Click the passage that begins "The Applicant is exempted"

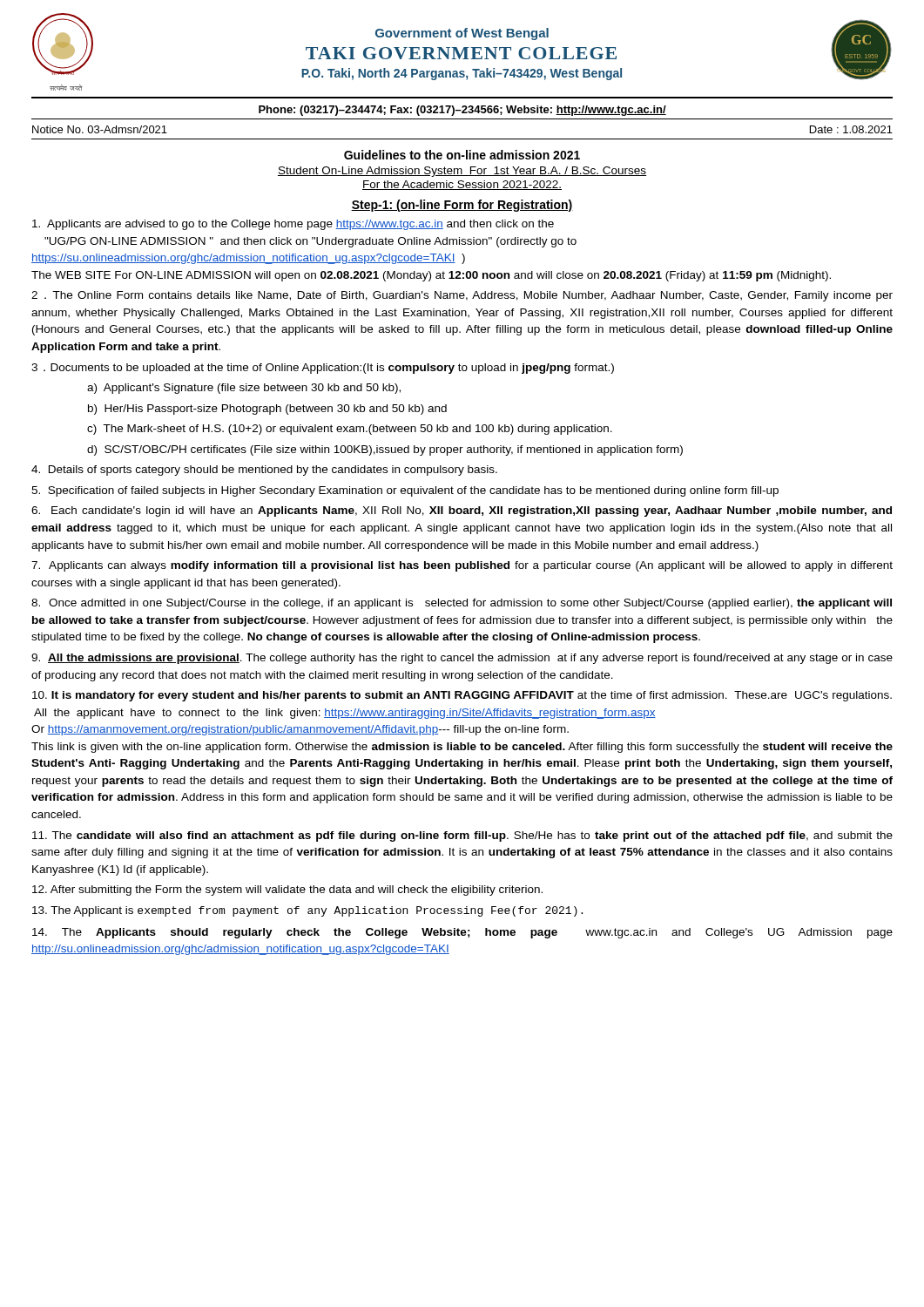[x=308, y=910]
